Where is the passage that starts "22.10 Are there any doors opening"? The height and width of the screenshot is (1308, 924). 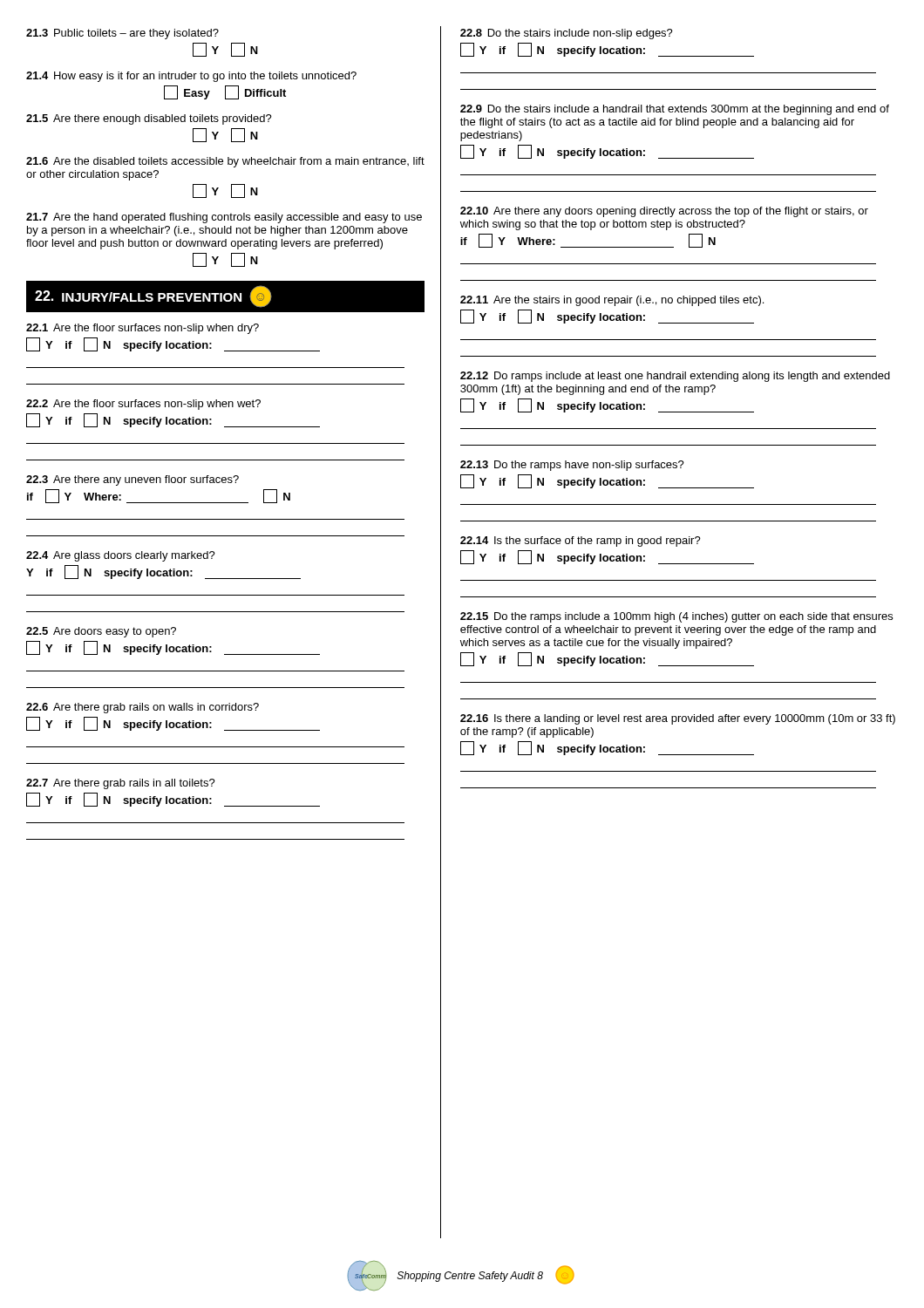(679, 242)
